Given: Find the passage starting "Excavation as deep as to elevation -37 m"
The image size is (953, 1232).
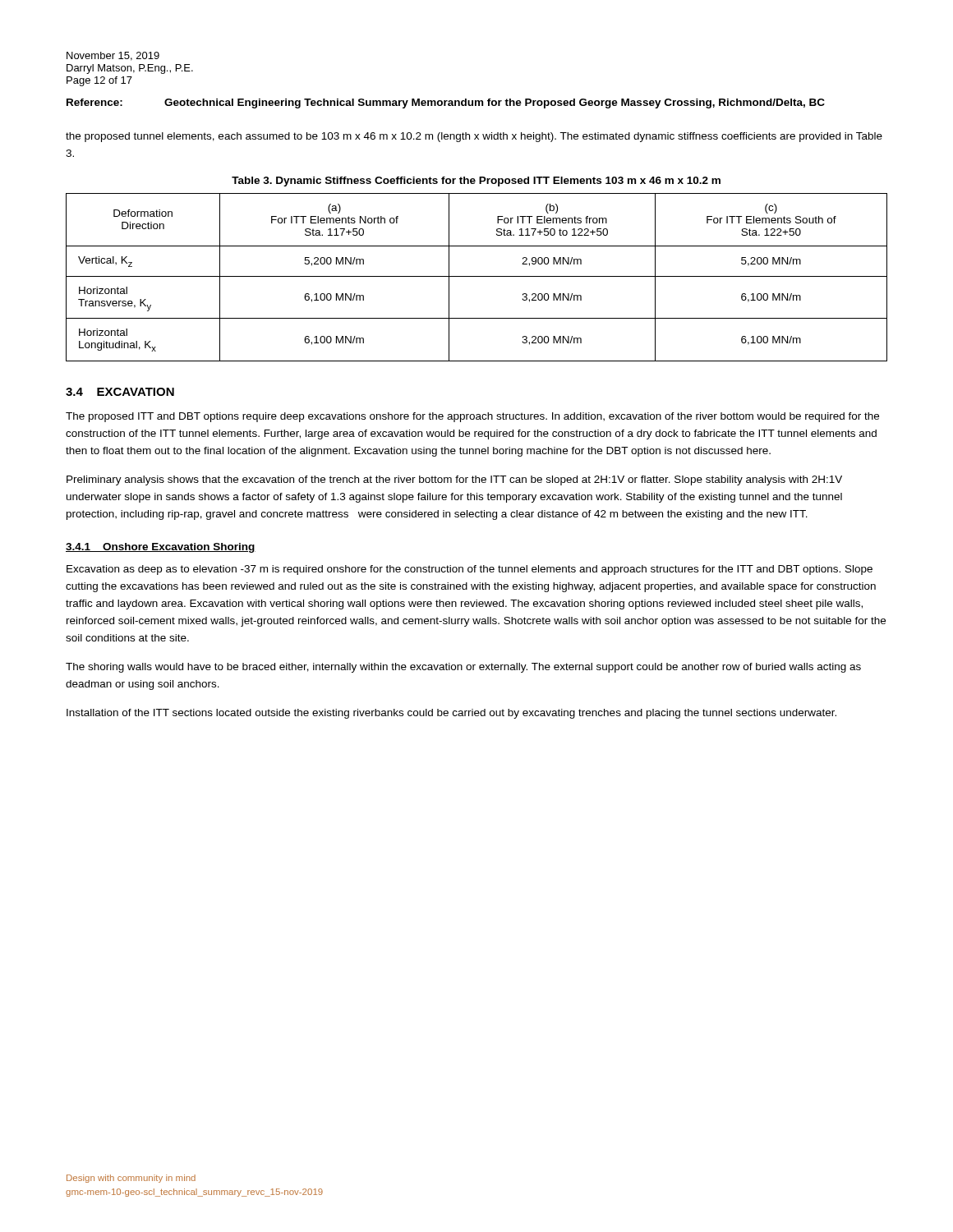Looking at the screenshot, I should [476, 604].
